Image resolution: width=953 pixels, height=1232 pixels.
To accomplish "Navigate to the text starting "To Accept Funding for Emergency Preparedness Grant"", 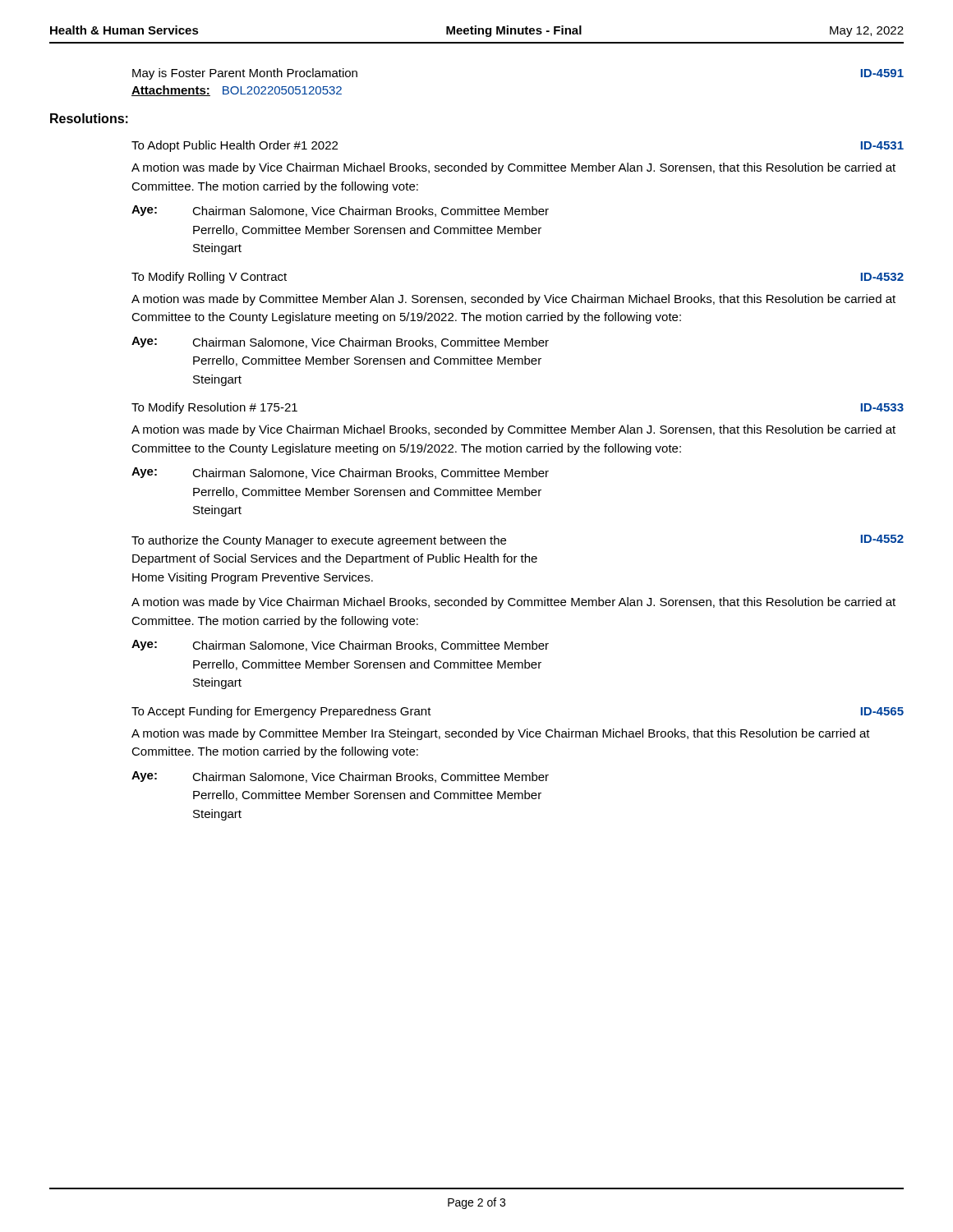I will [x=281, y=710].
